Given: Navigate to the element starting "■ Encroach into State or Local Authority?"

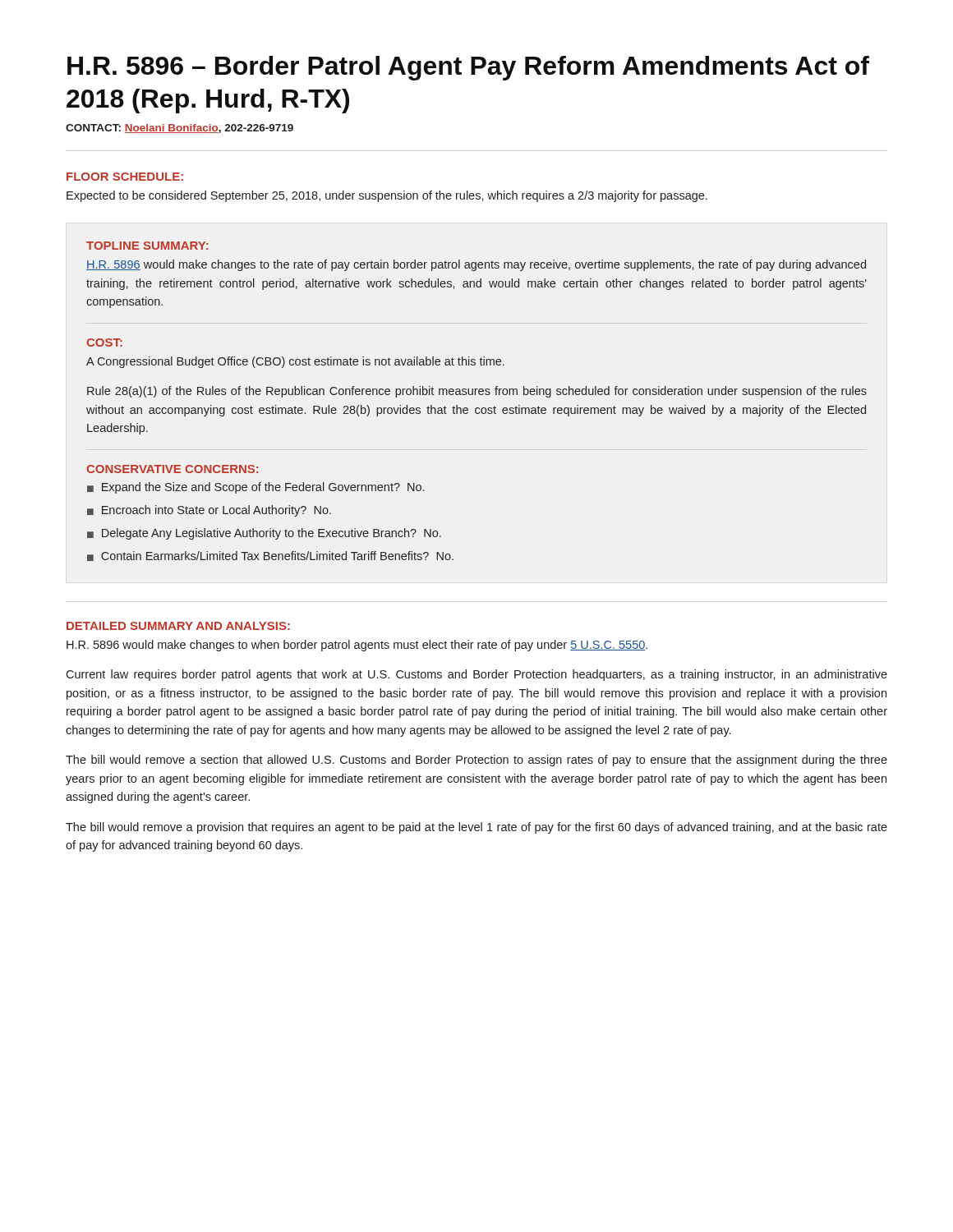Looking at the screenshot, I should coord(209,512).
